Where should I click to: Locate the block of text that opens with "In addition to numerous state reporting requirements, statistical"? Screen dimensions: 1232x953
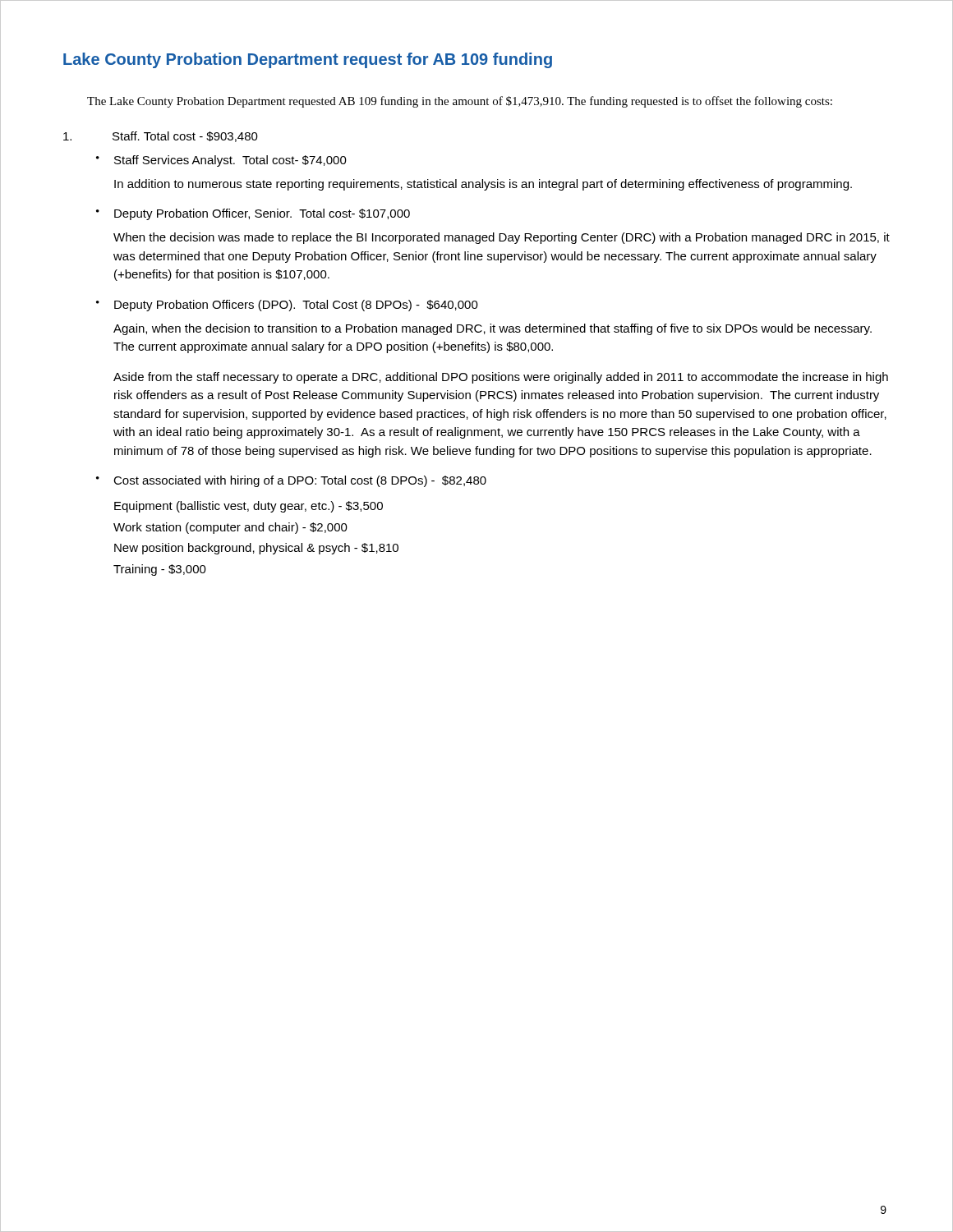coord(483,183)
